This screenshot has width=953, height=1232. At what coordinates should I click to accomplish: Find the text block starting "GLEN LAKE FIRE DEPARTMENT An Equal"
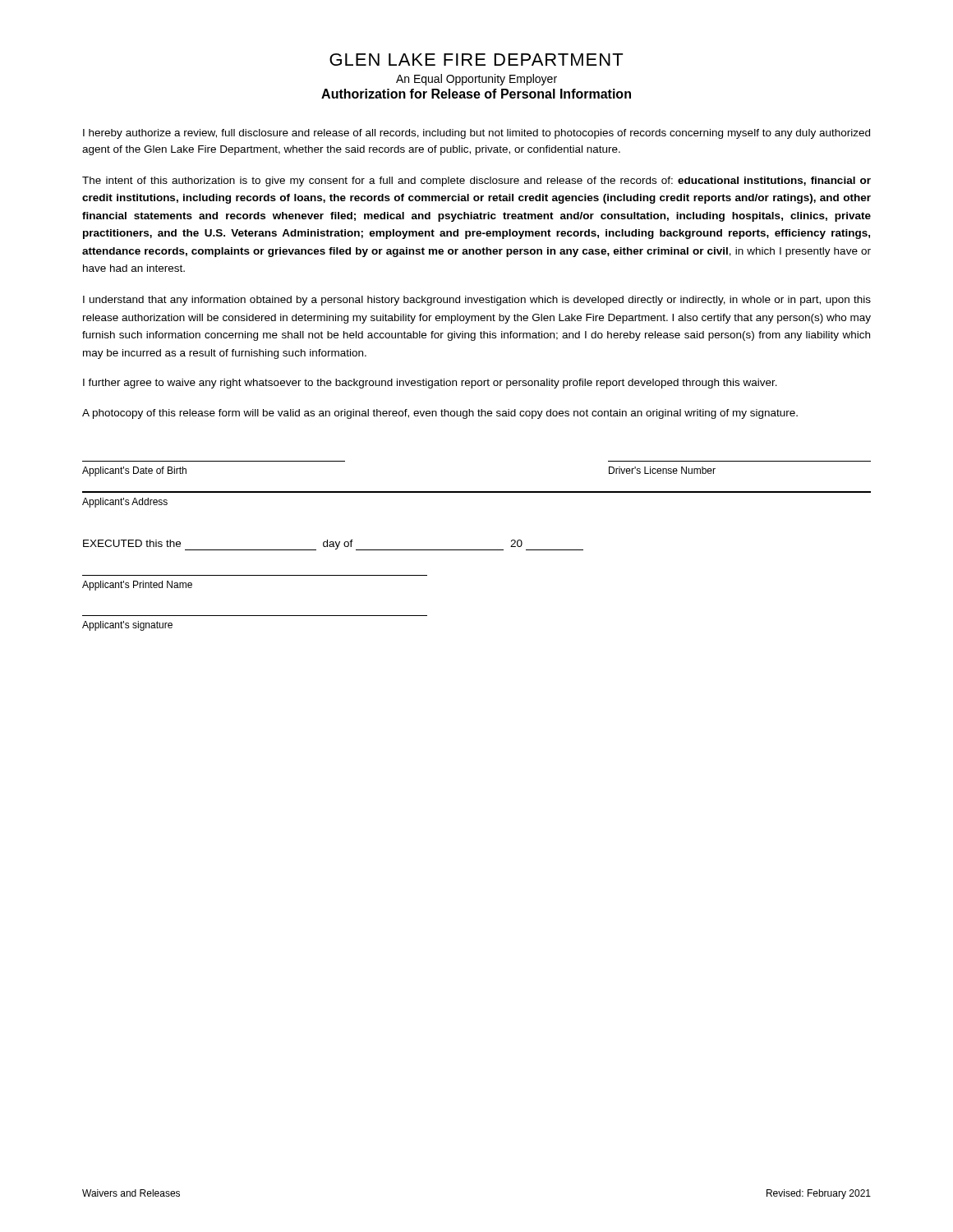[x=476, y=76]
